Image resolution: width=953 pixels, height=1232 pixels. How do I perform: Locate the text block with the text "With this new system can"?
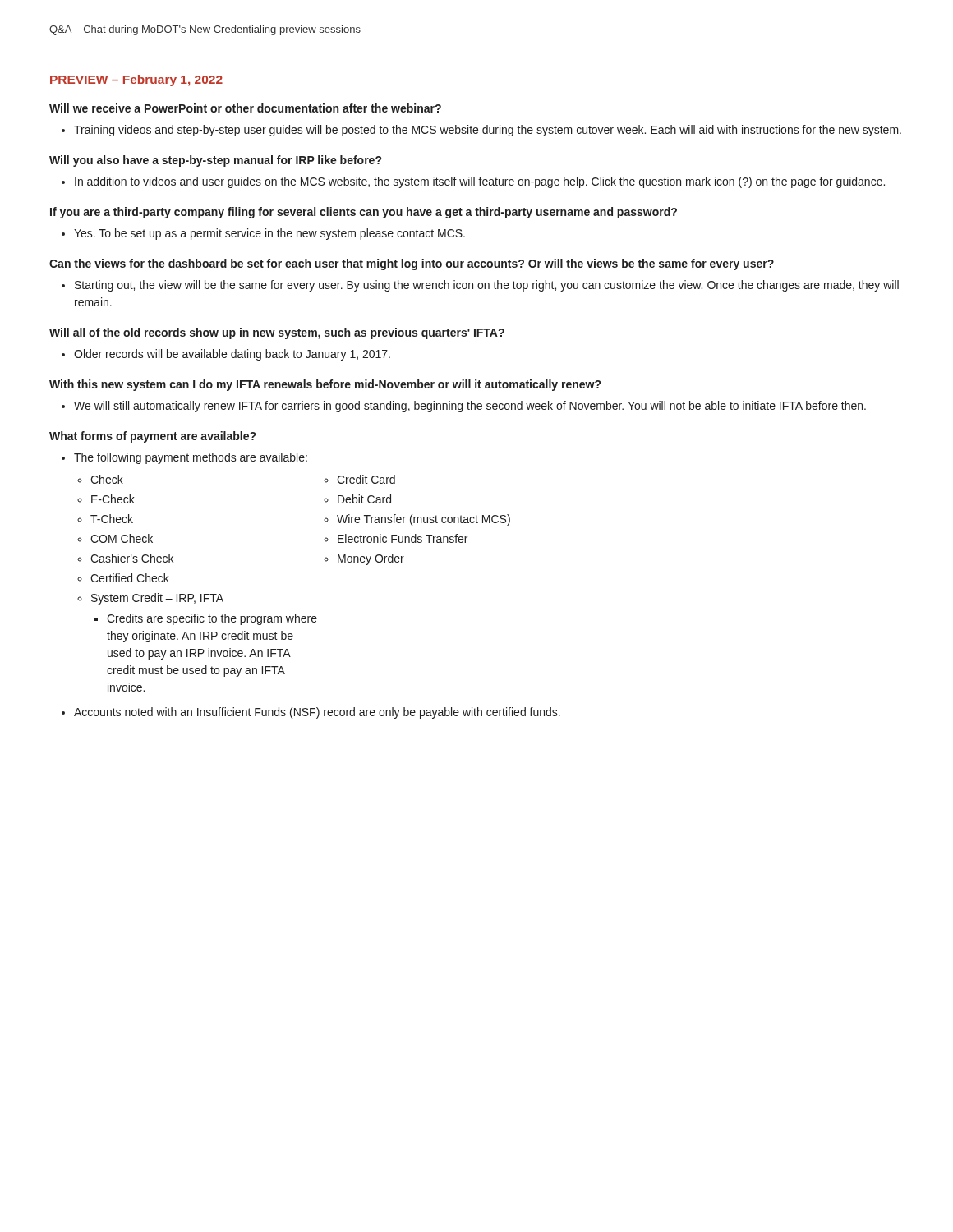click(x=325, y=384)
